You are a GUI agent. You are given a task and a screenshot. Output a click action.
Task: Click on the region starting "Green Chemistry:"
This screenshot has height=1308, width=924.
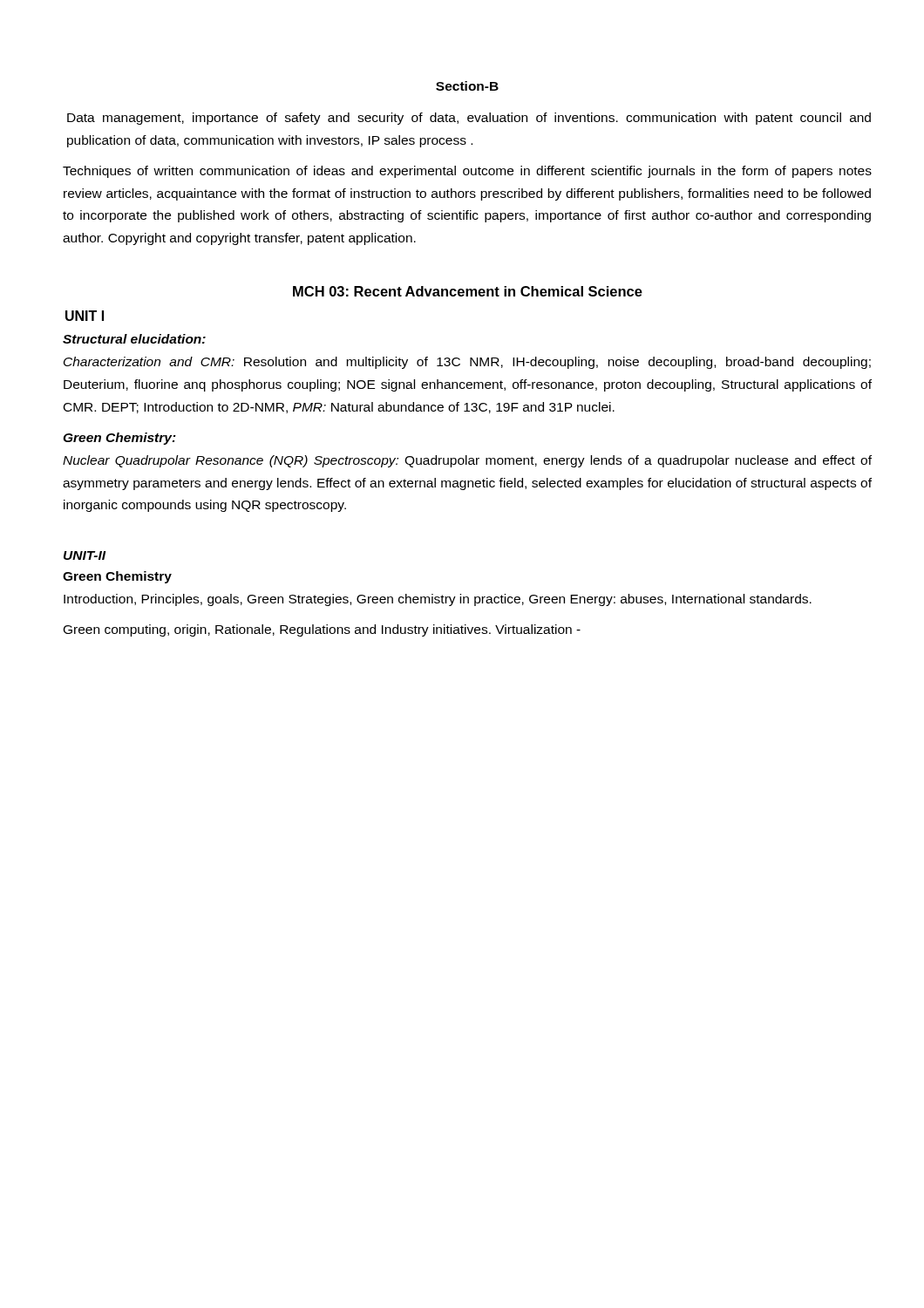(x=119, y=437)
